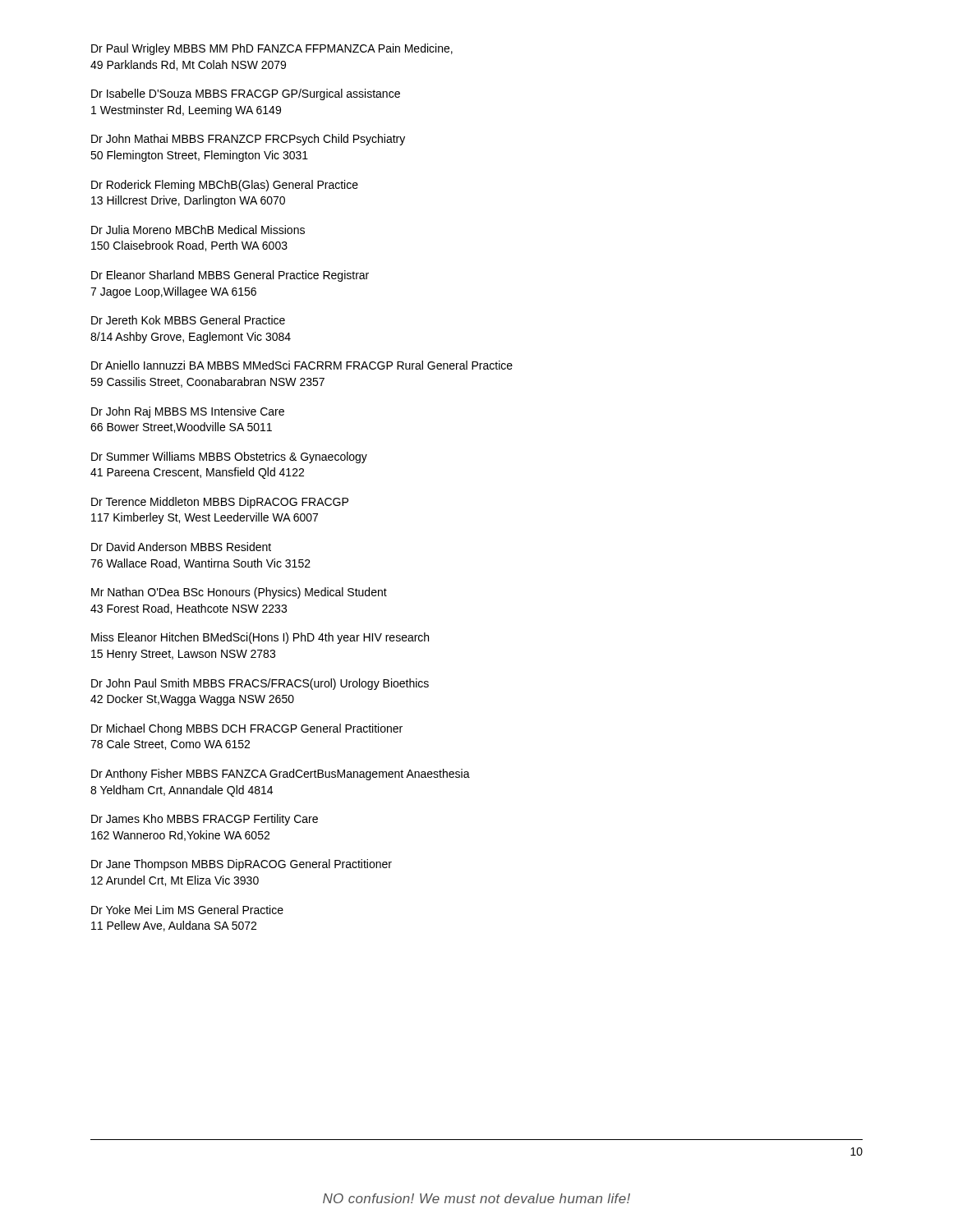The width and height of the screenshot is (953, 1232).
Task: Click on the list item containing "Dr Julia Moreno MBChB Medical Missions 150 Claisebrook"
Action: tap(198, 238)
